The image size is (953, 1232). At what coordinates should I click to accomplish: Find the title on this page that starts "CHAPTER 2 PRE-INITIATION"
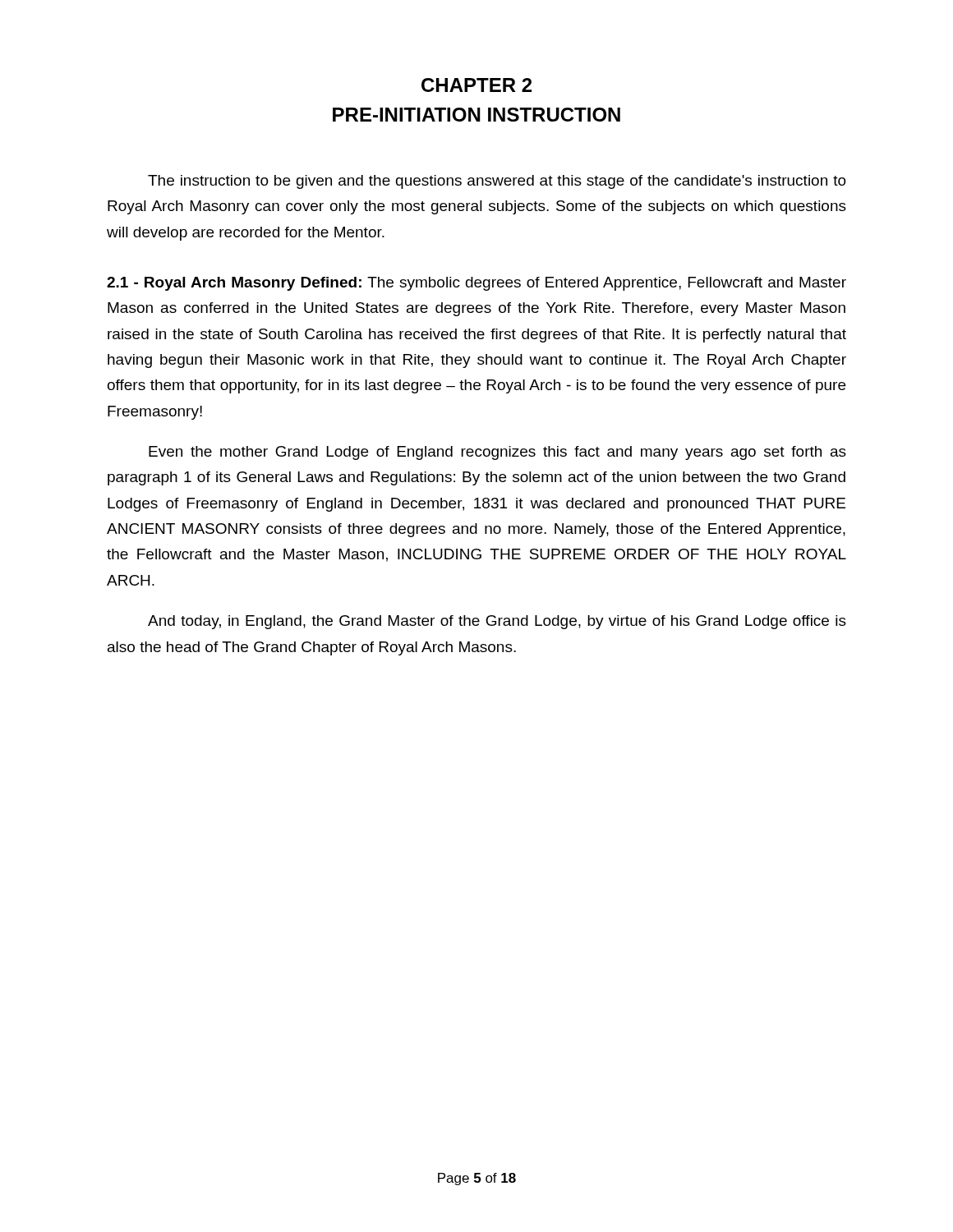pos(476,100)
